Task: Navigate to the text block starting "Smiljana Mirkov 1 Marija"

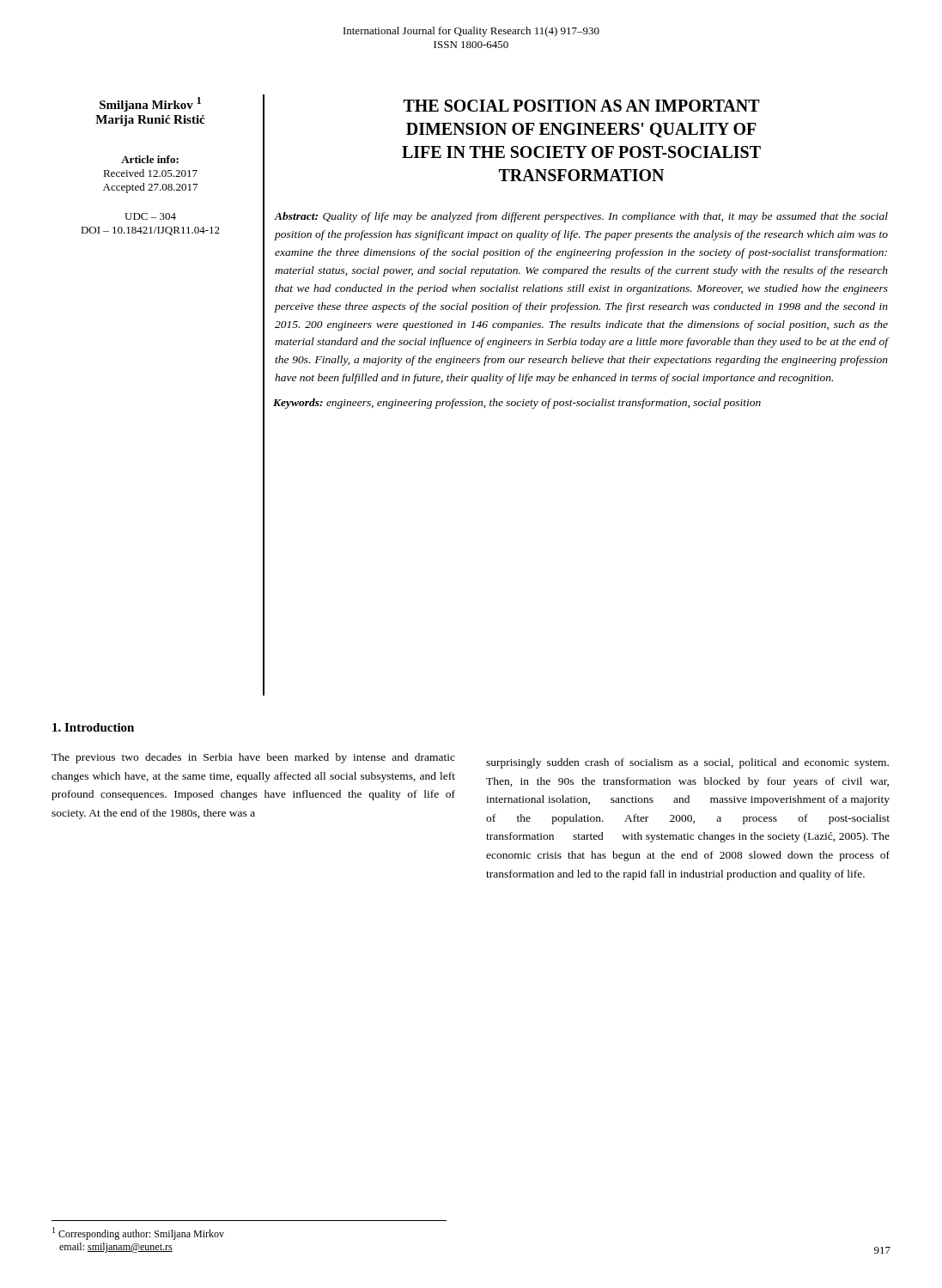Action: click(150, 111)
